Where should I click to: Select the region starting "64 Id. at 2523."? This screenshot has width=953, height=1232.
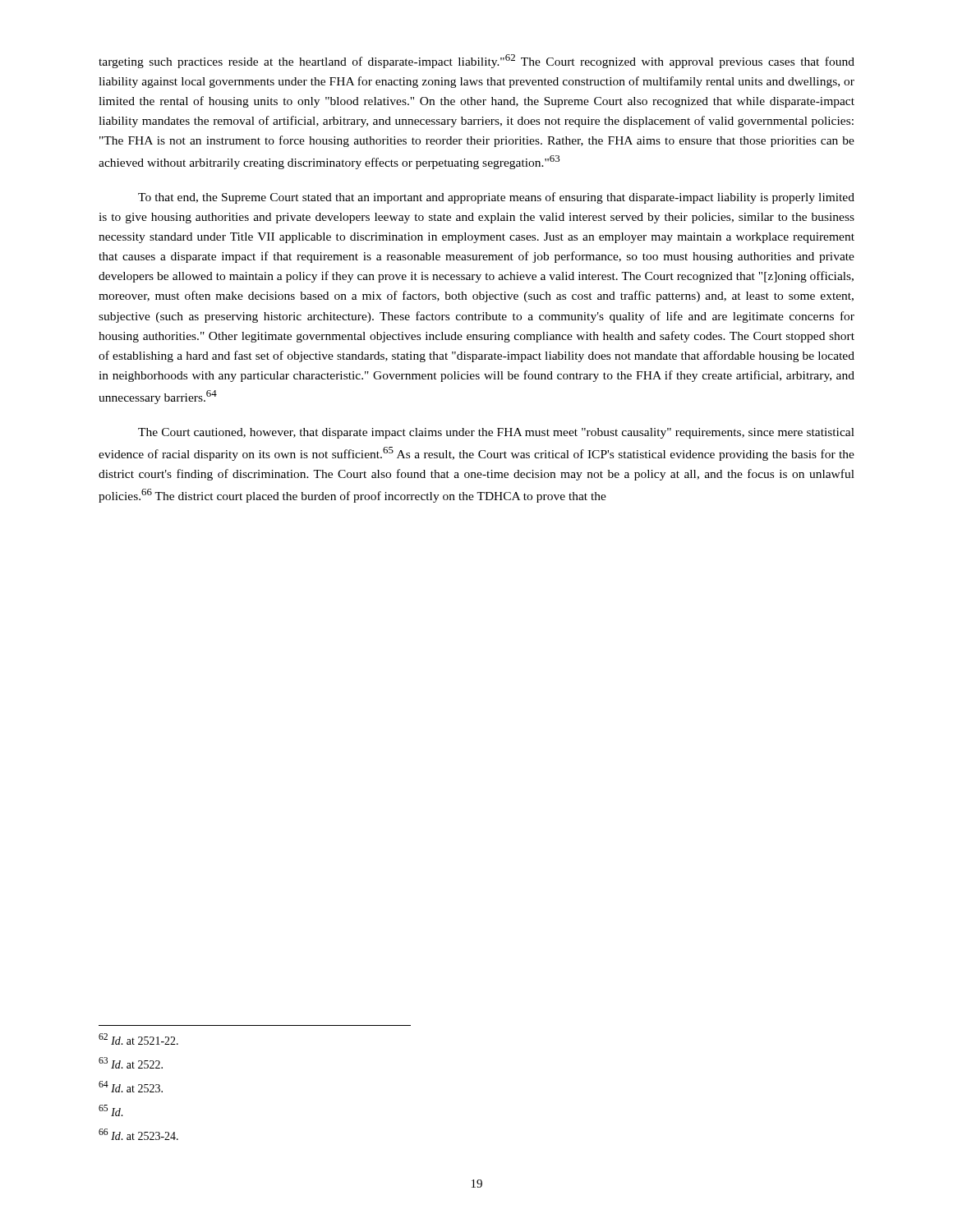pos(131,1087)
